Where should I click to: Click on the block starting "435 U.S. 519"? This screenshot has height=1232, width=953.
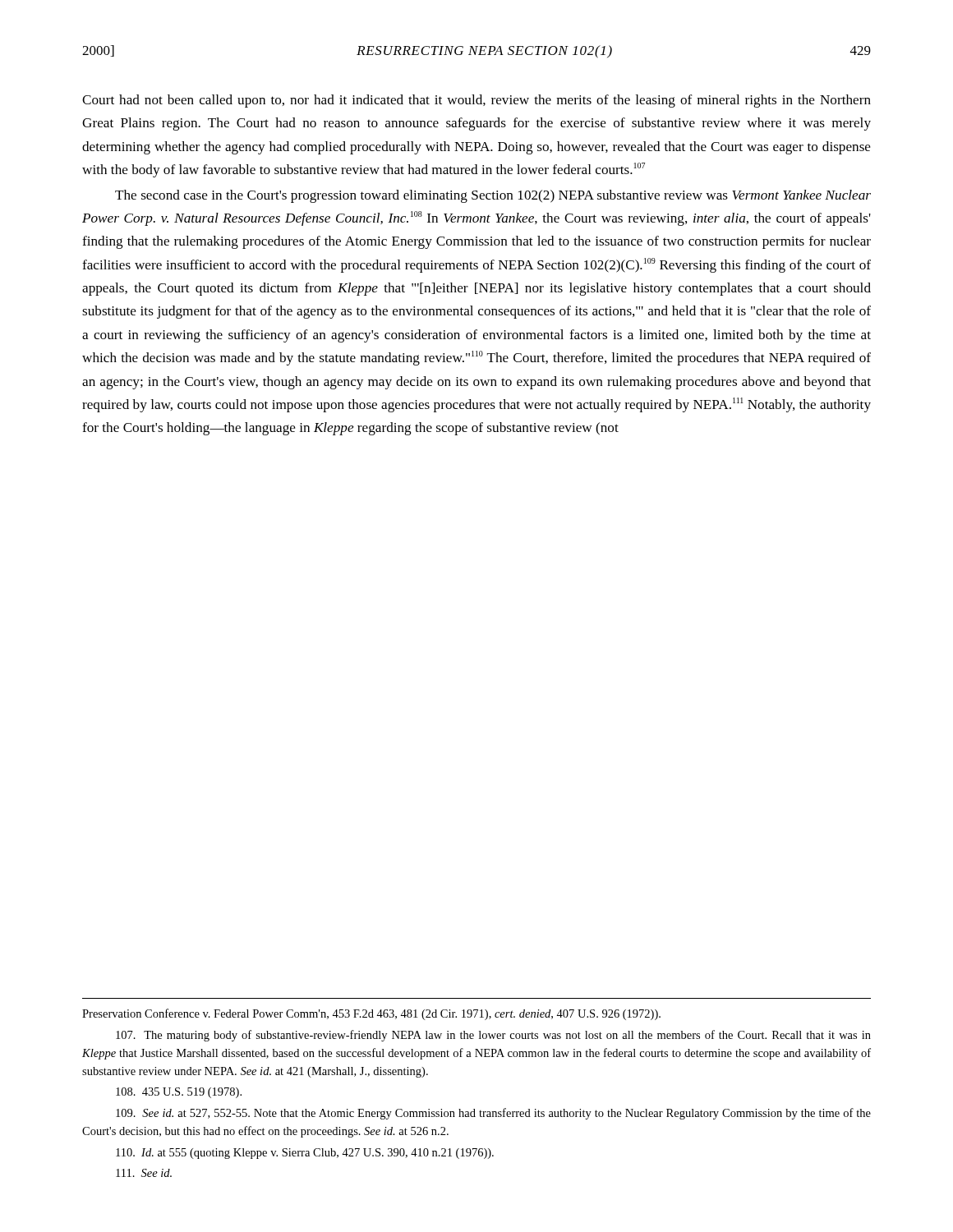click(179, 1093)
